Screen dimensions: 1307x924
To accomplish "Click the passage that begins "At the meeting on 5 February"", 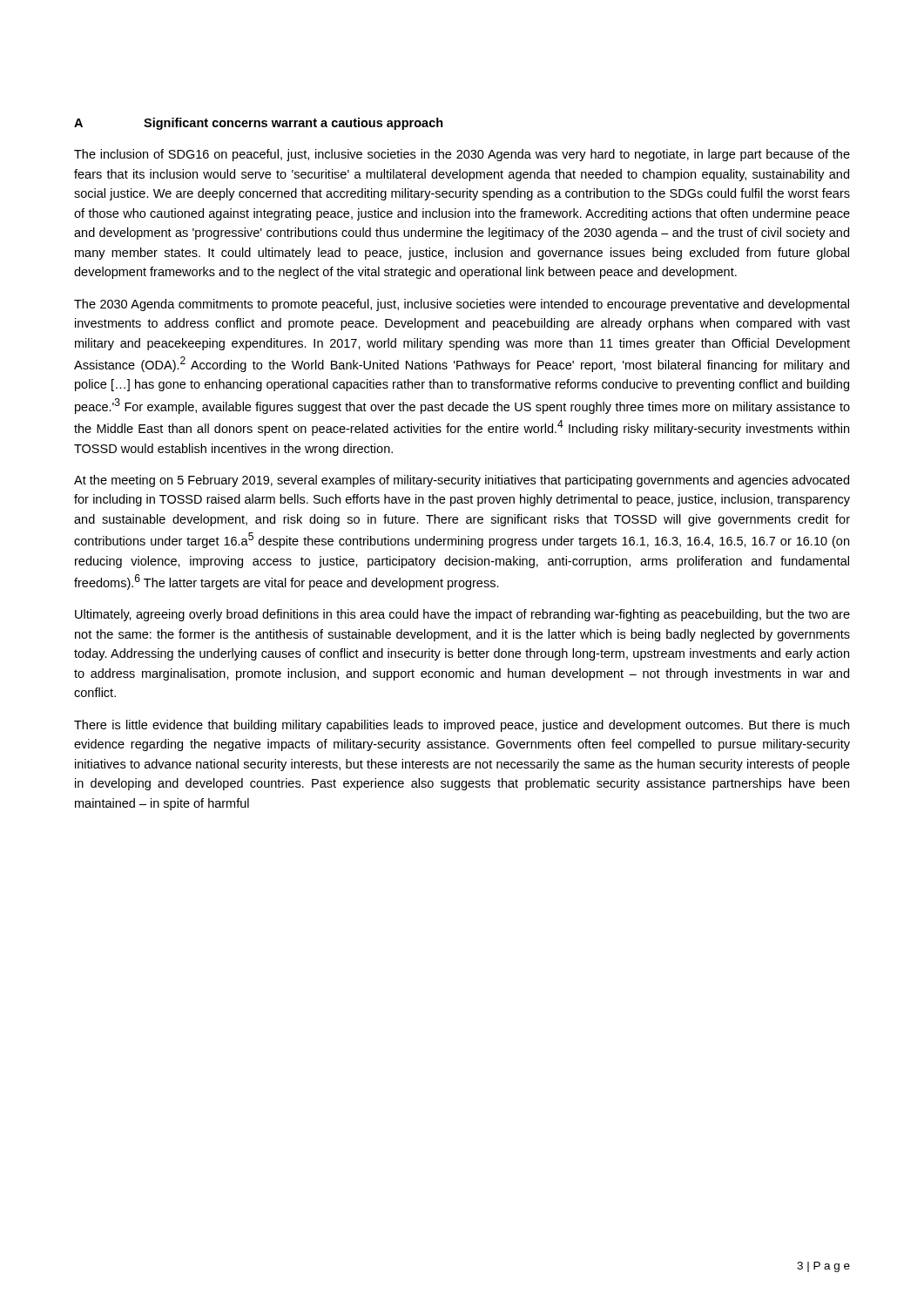I will (462, 531).
